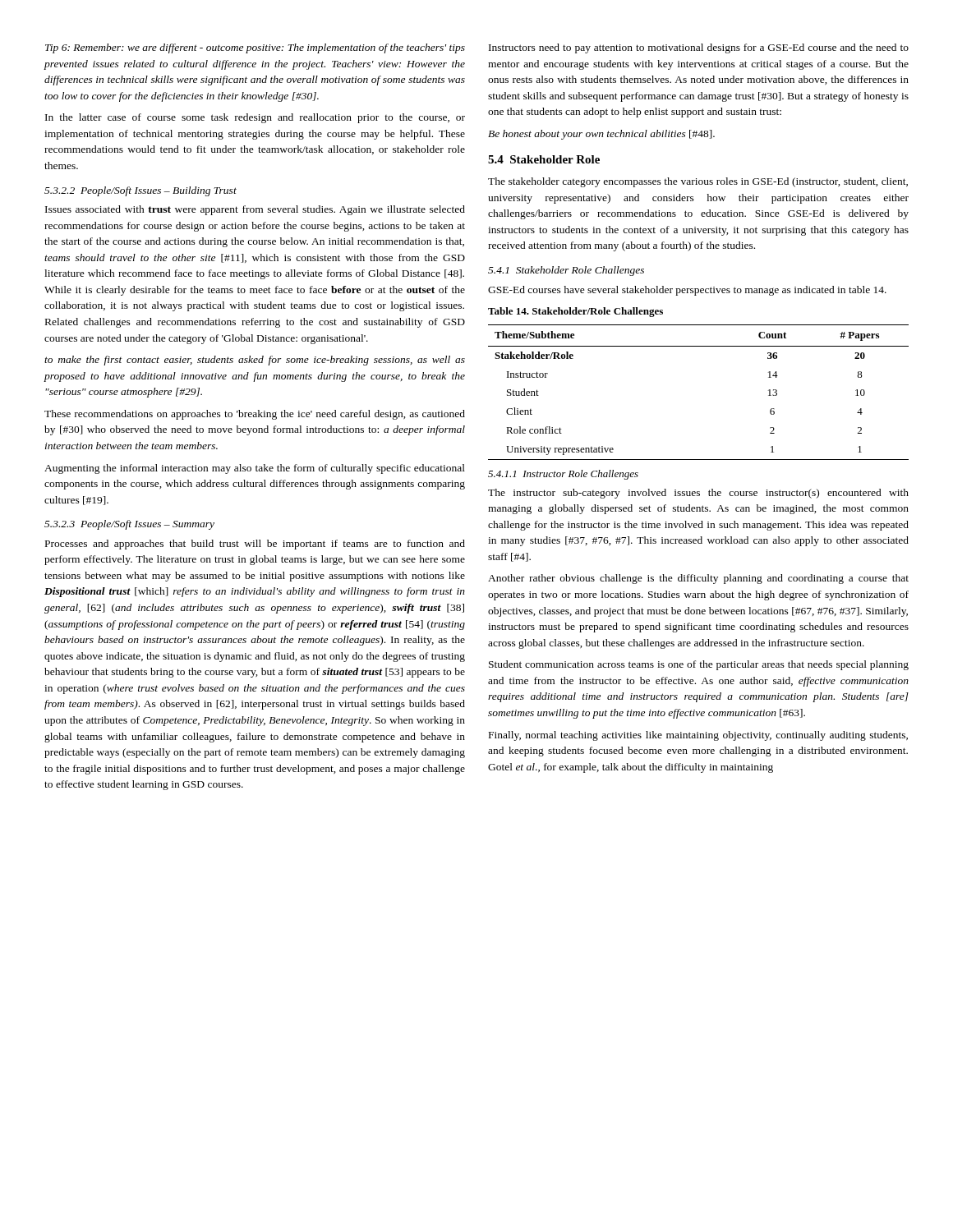Select the text block starting "In the latter case of"
The width and height of the screenshot is (953, 1232).
pyautogui.click(x=255, y=142)
